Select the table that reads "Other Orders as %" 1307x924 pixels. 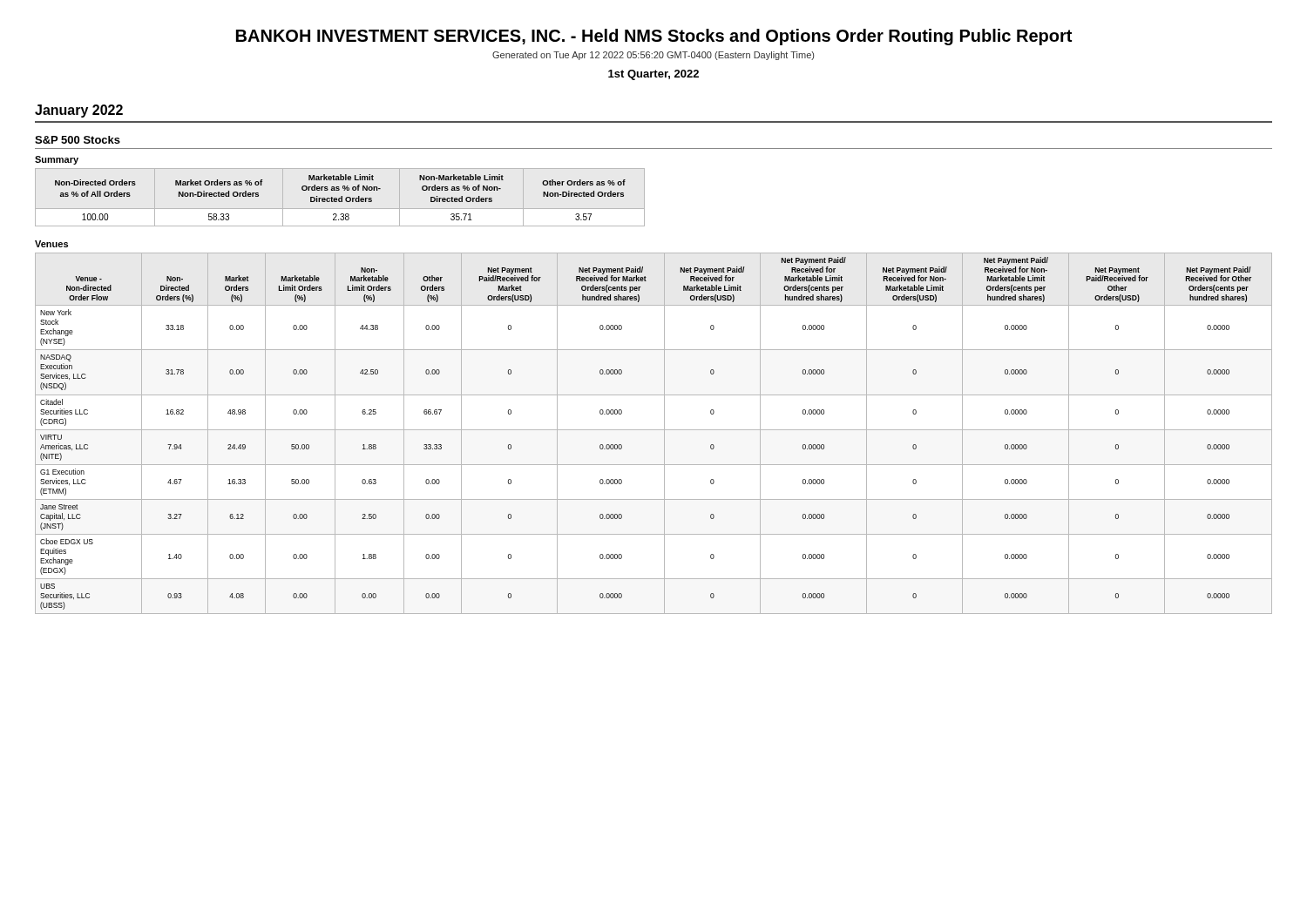coord(654,197)
